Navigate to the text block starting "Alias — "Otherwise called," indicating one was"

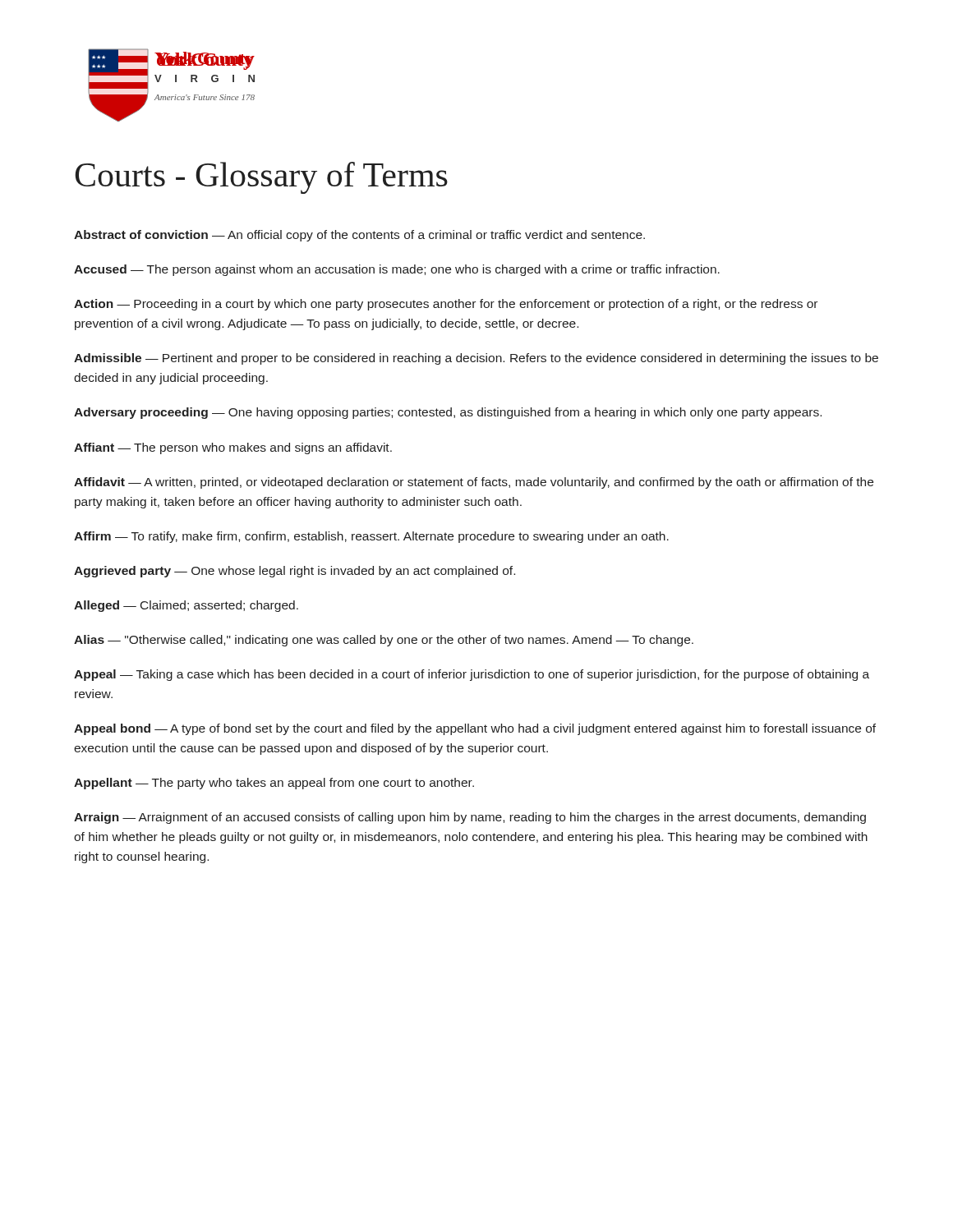(x=384, y=639)
